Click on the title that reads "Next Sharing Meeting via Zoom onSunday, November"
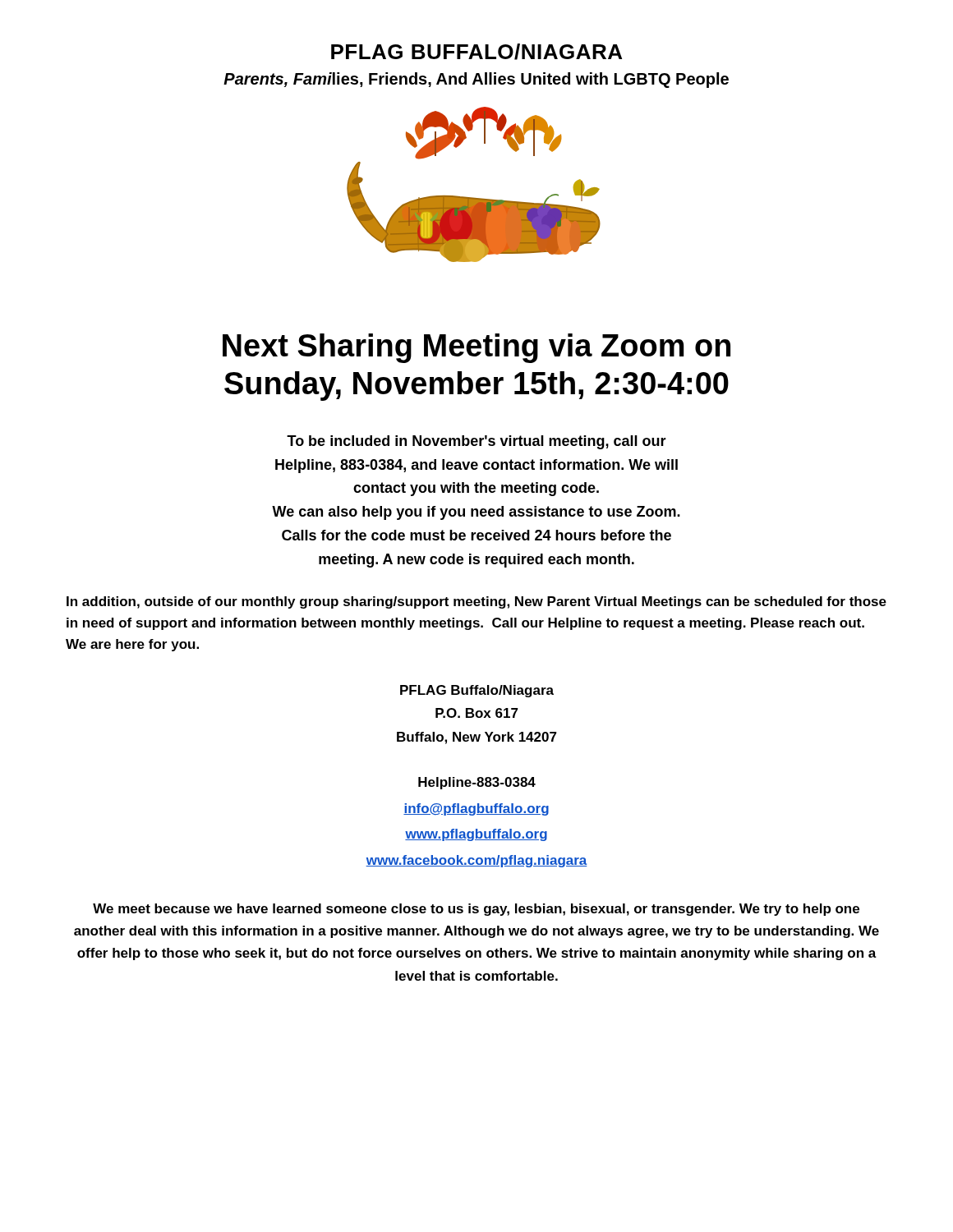 click(476, 365)
